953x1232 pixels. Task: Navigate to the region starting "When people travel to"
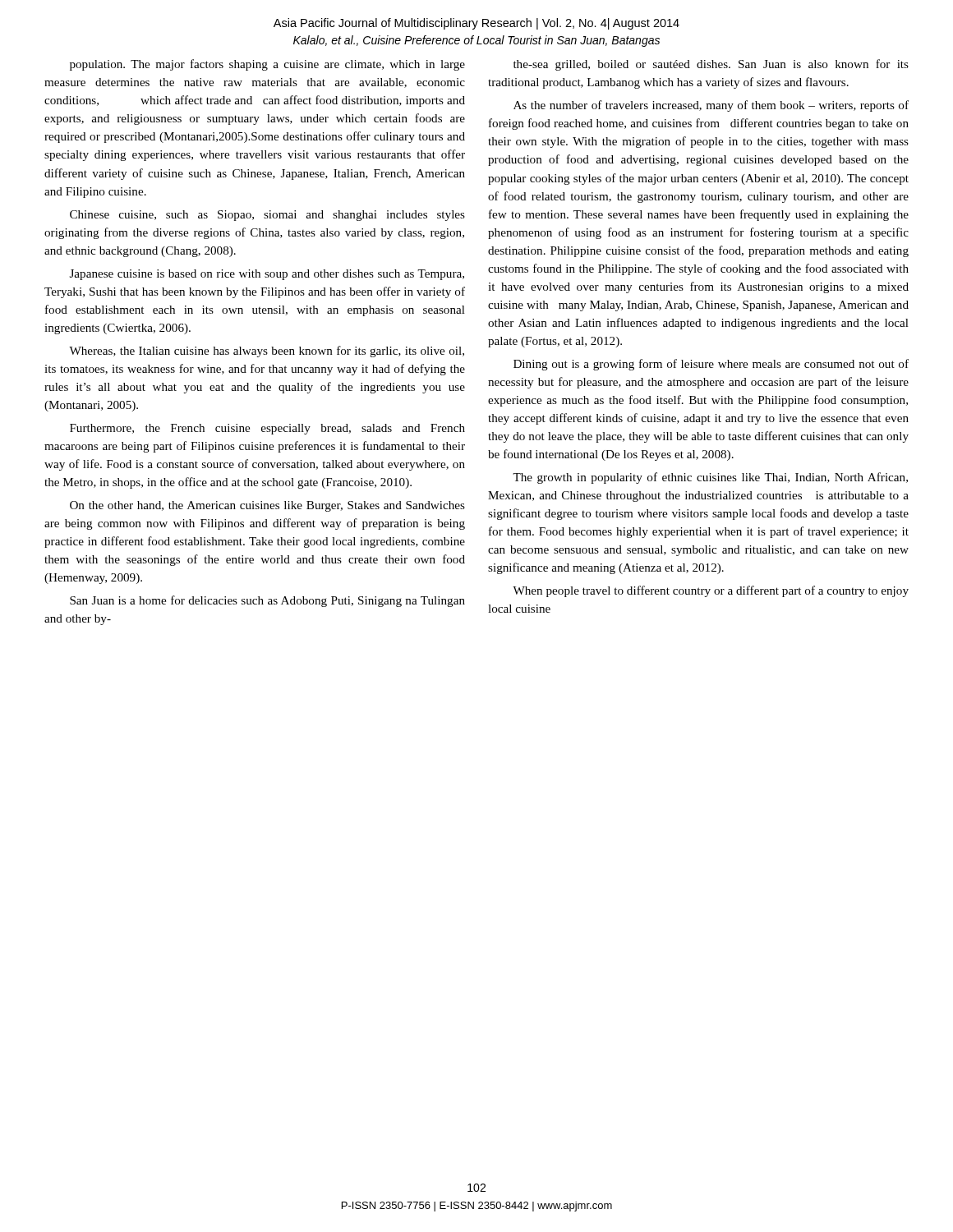click(698, 599)
